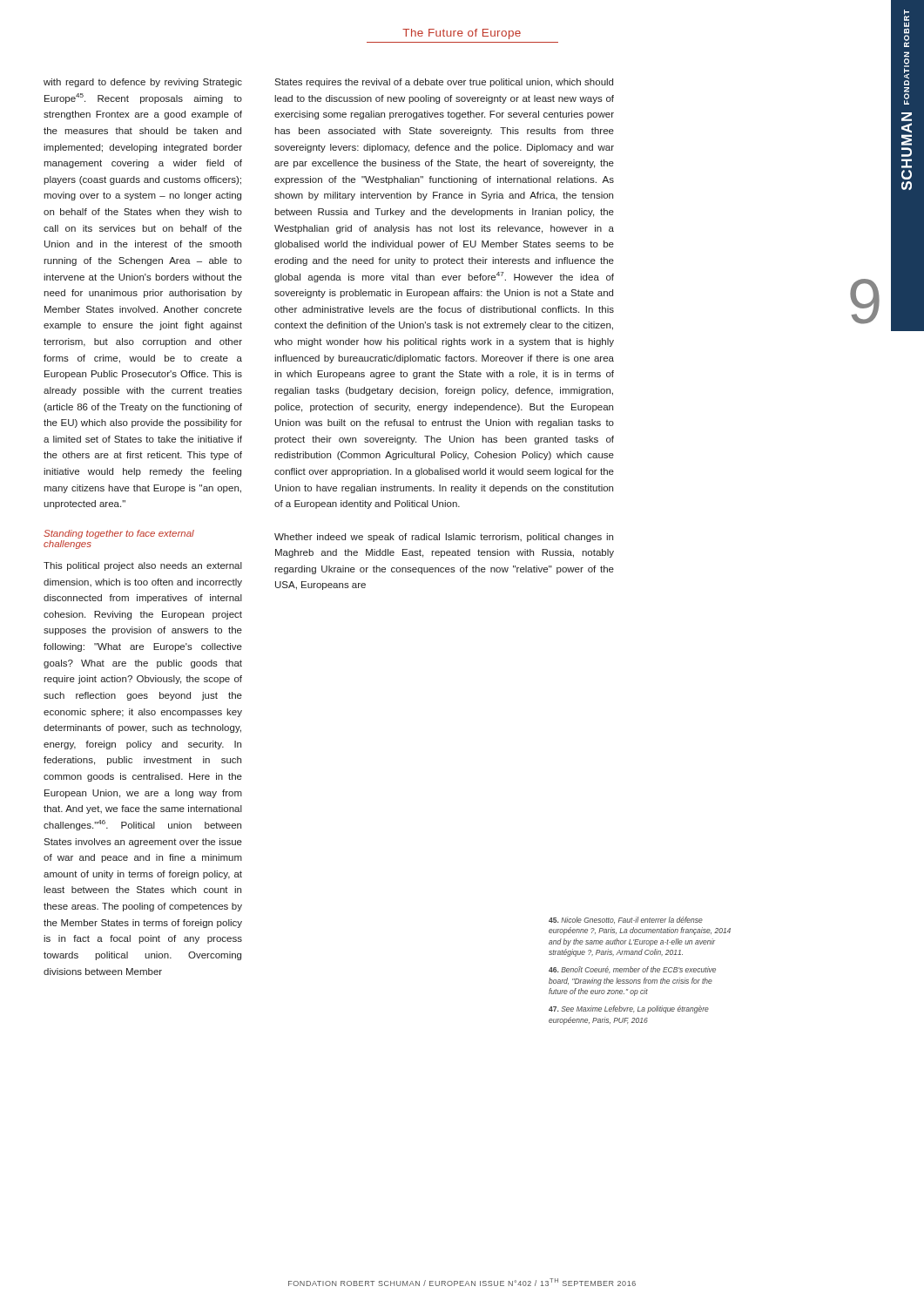Where is the passage that starts "This political project also needs an external"?
The height and width of the screenshot is (1307, 924).
143,768
